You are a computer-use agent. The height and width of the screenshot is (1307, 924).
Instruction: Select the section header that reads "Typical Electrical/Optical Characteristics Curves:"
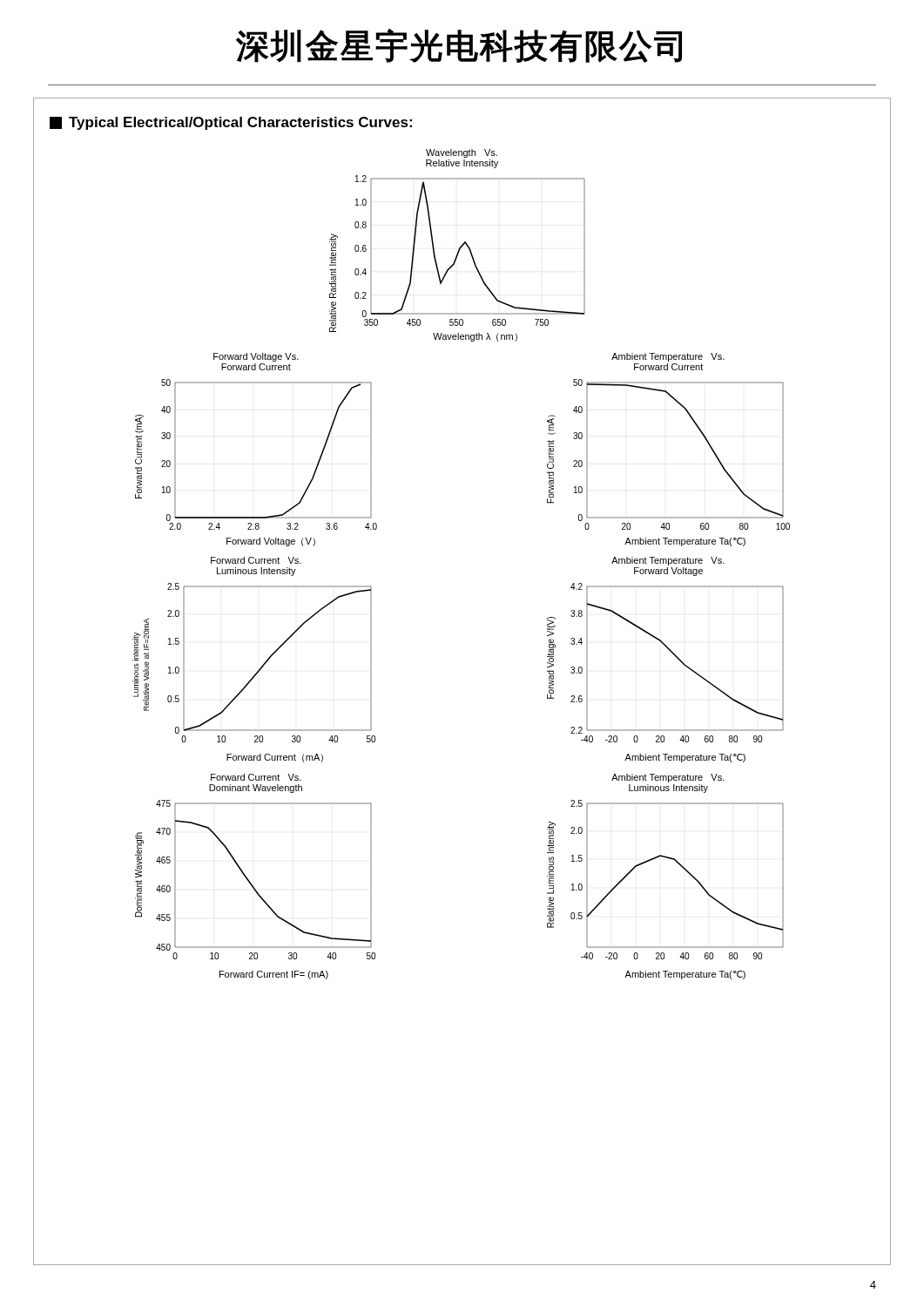point(231,123)
